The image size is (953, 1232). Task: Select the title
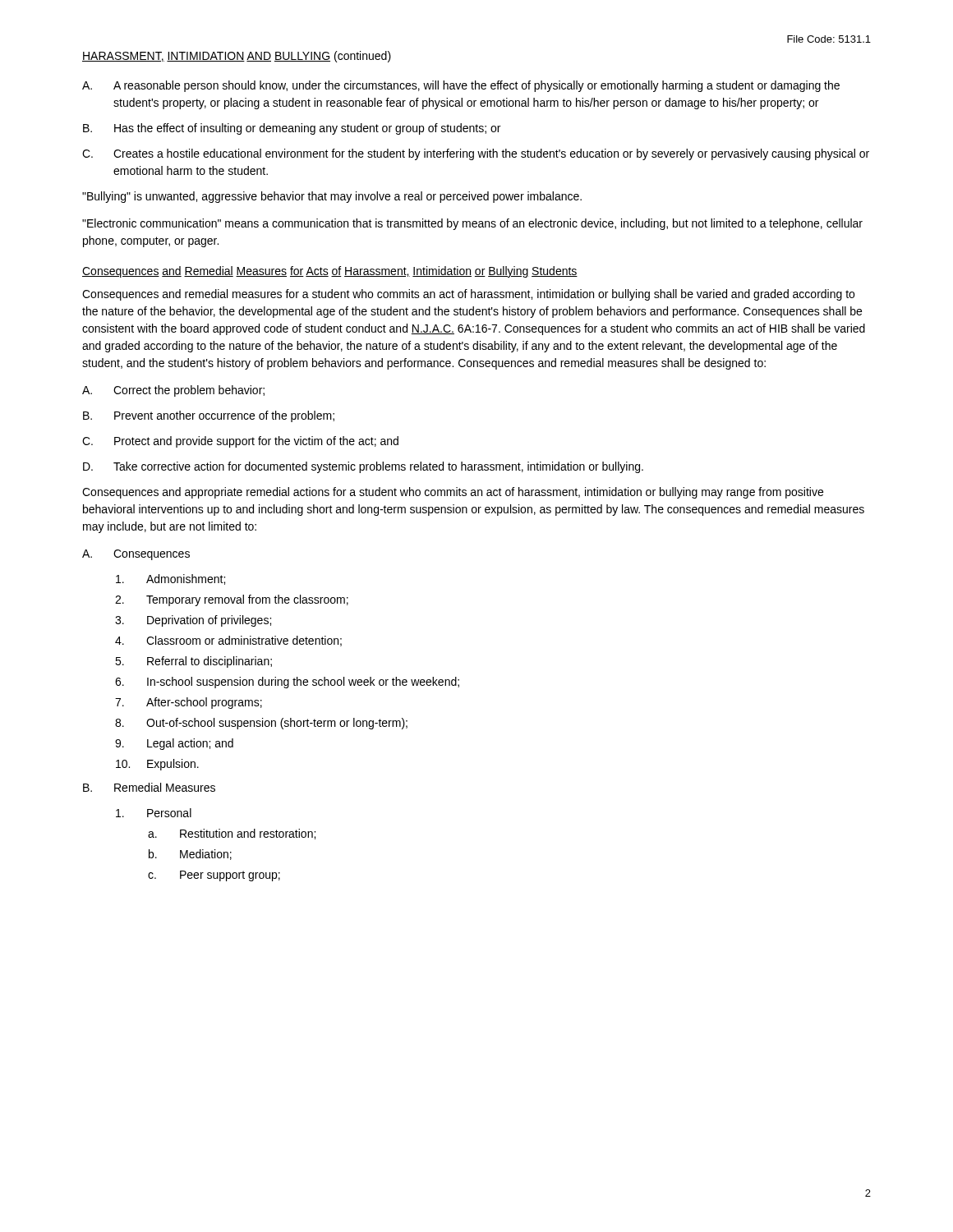[237, 56]
